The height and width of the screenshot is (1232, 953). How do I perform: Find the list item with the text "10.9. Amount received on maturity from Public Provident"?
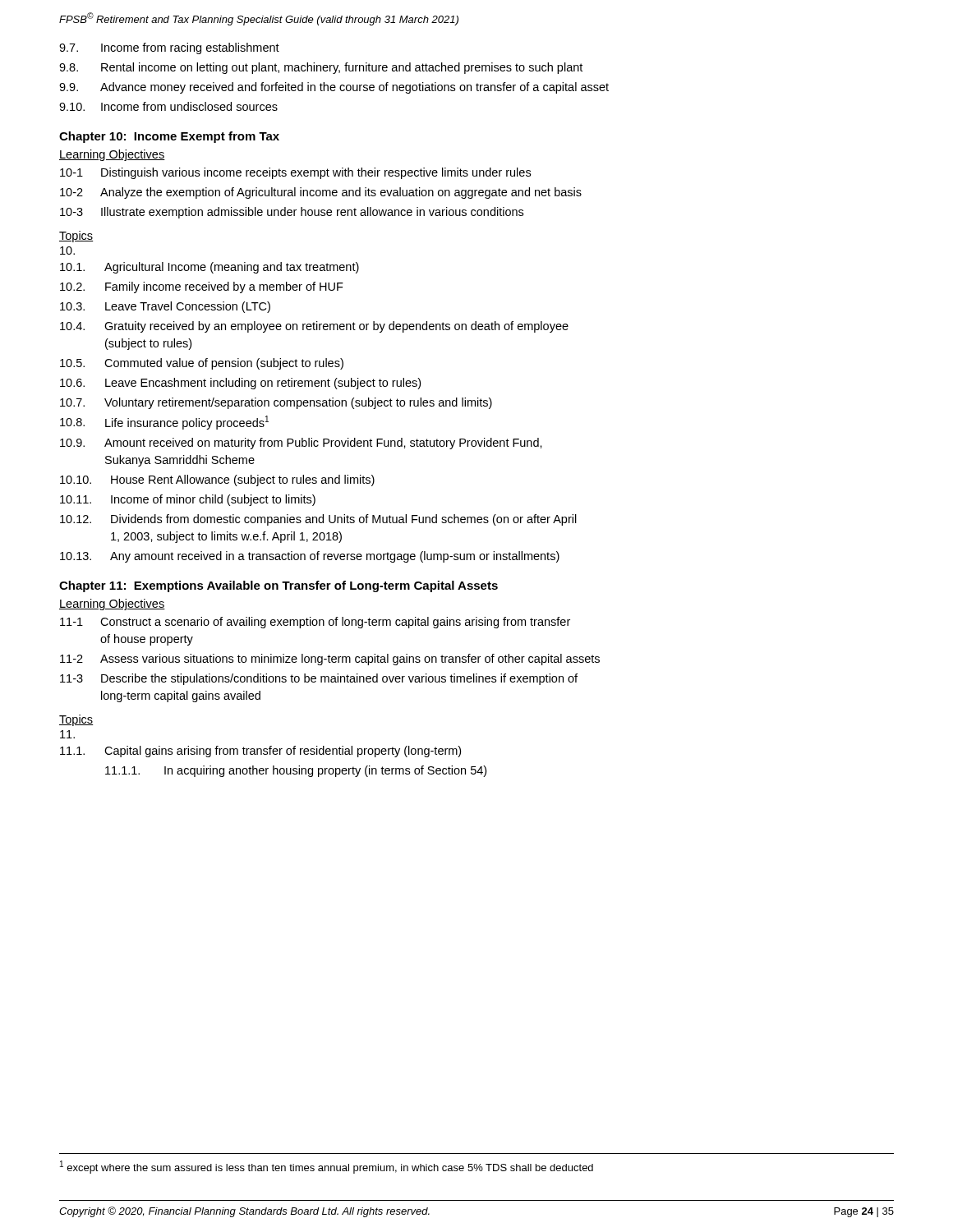click(x=301, y=452)
